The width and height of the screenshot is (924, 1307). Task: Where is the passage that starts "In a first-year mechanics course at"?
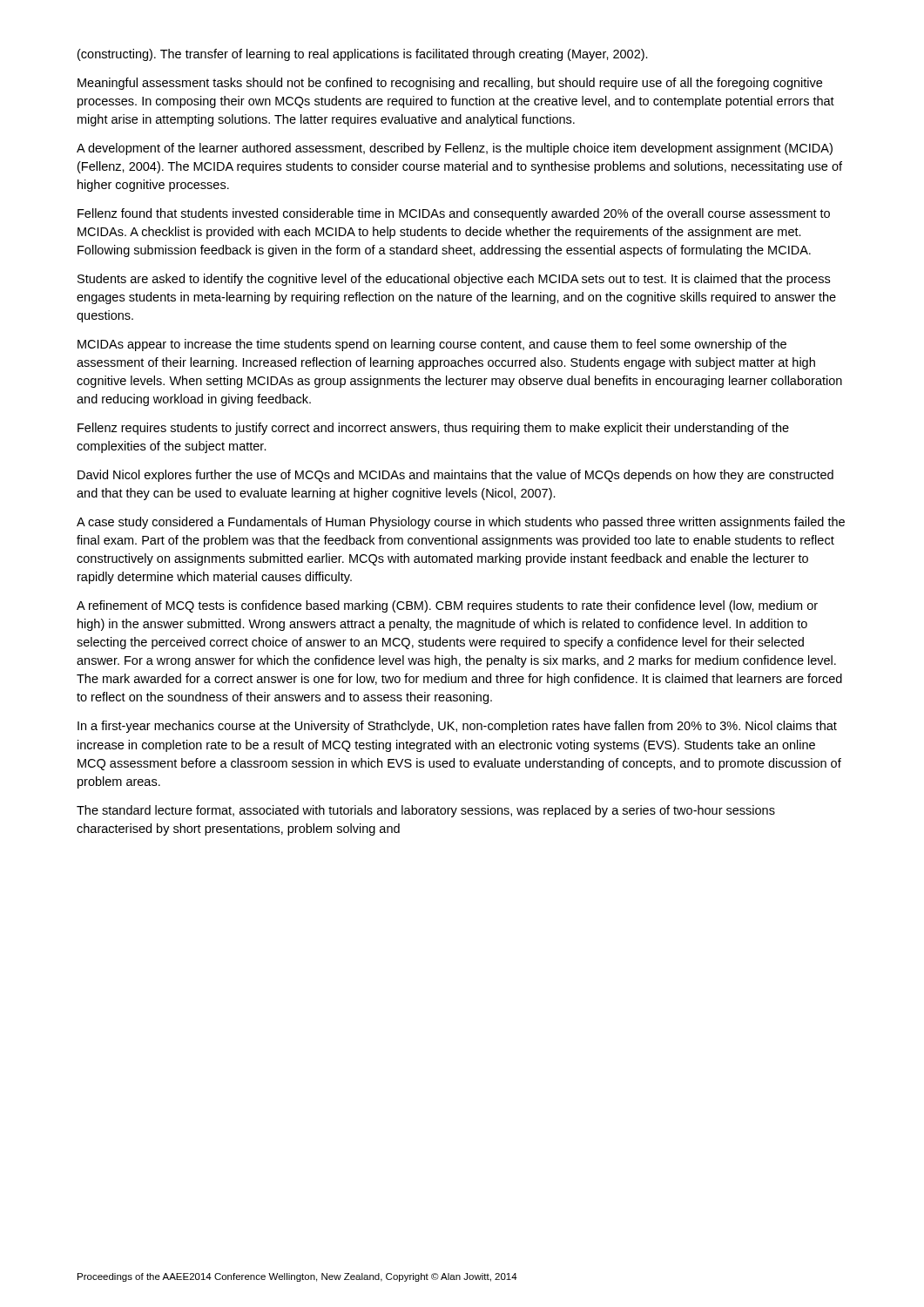462,754
